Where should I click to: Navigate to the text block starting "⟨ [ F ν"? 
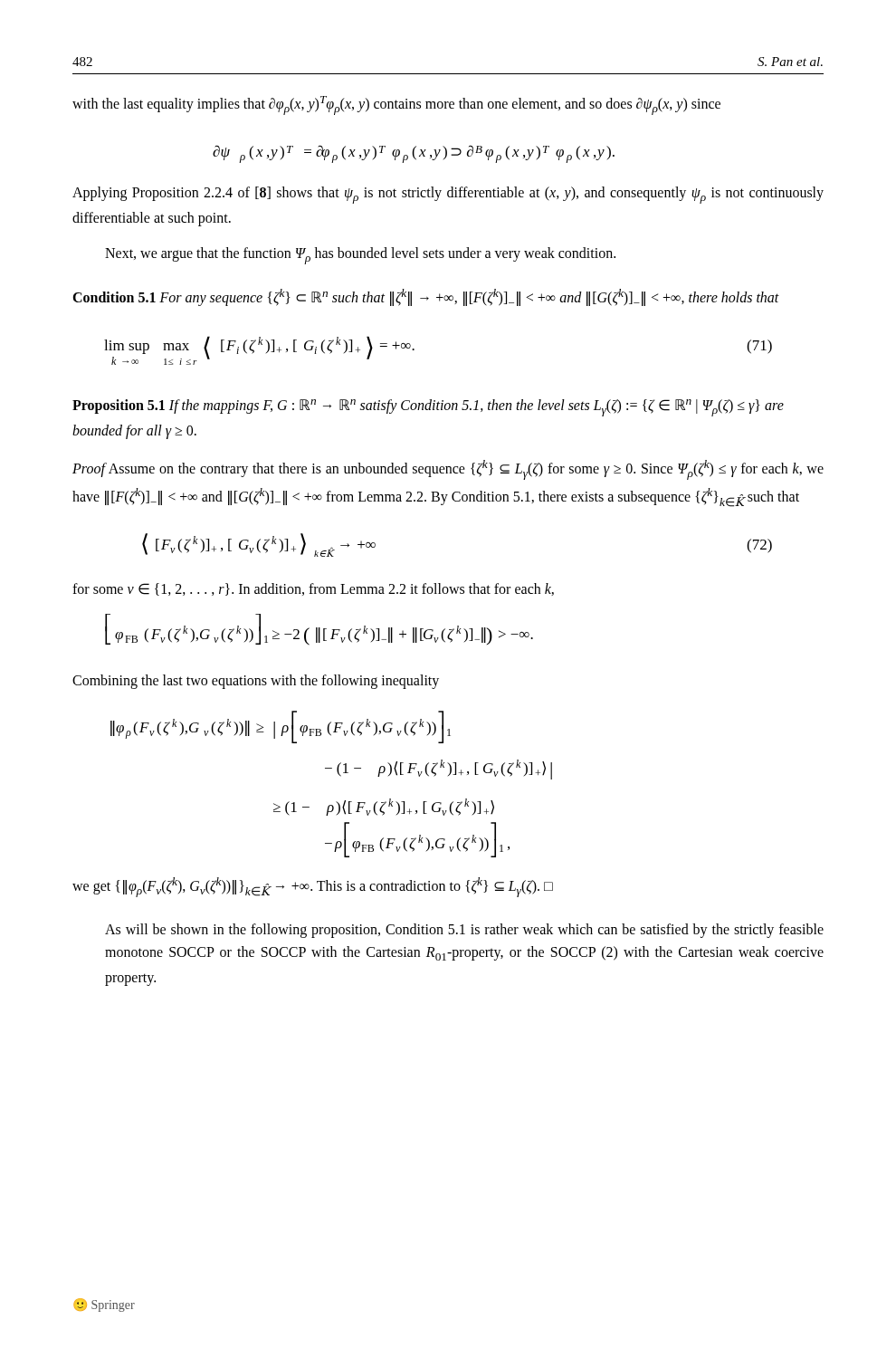258,545
